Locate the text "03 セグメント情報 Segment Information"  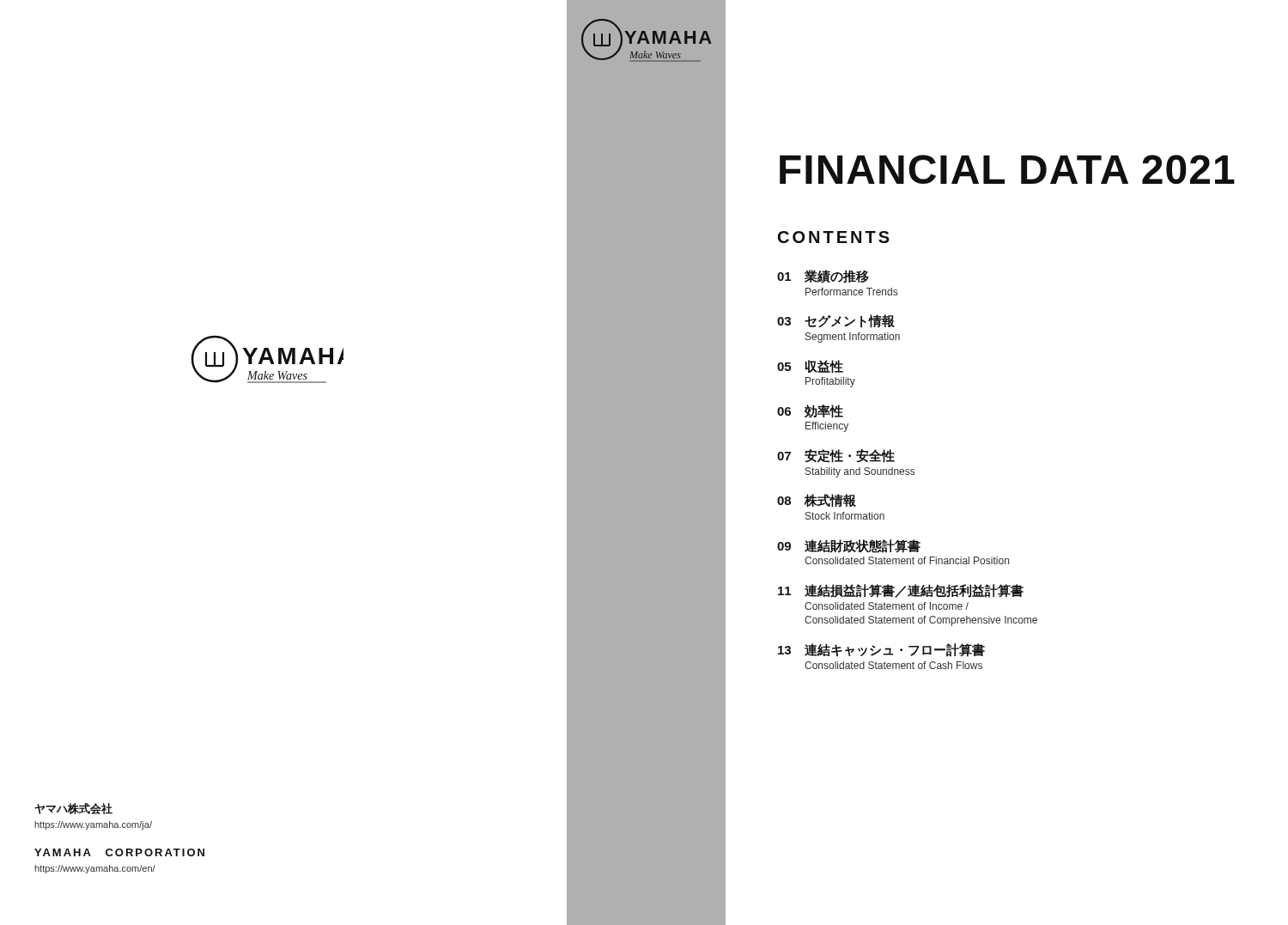click(x=839, y=329)
